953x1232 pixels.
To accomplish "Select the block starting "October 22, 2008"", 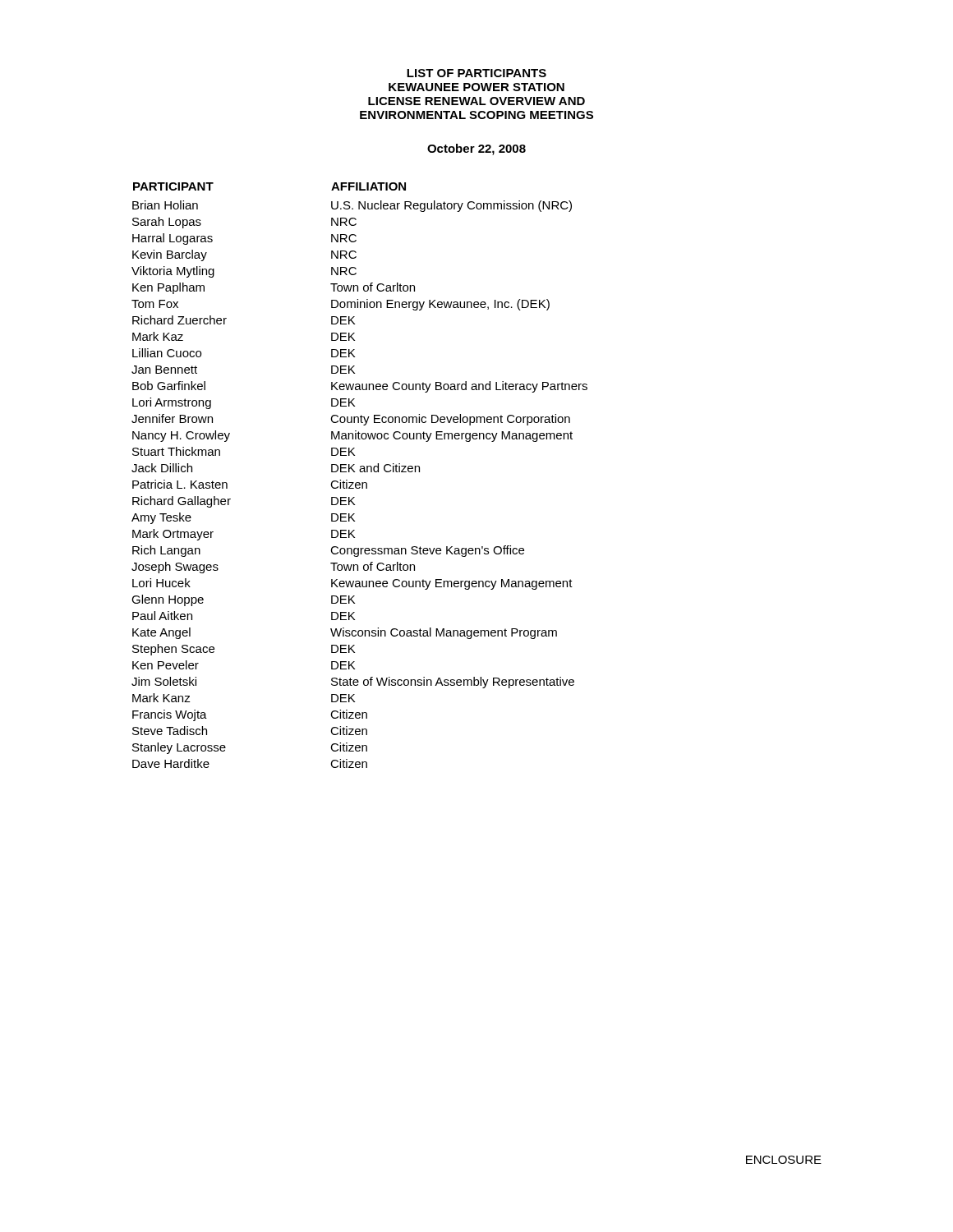I will pos(476,148).
